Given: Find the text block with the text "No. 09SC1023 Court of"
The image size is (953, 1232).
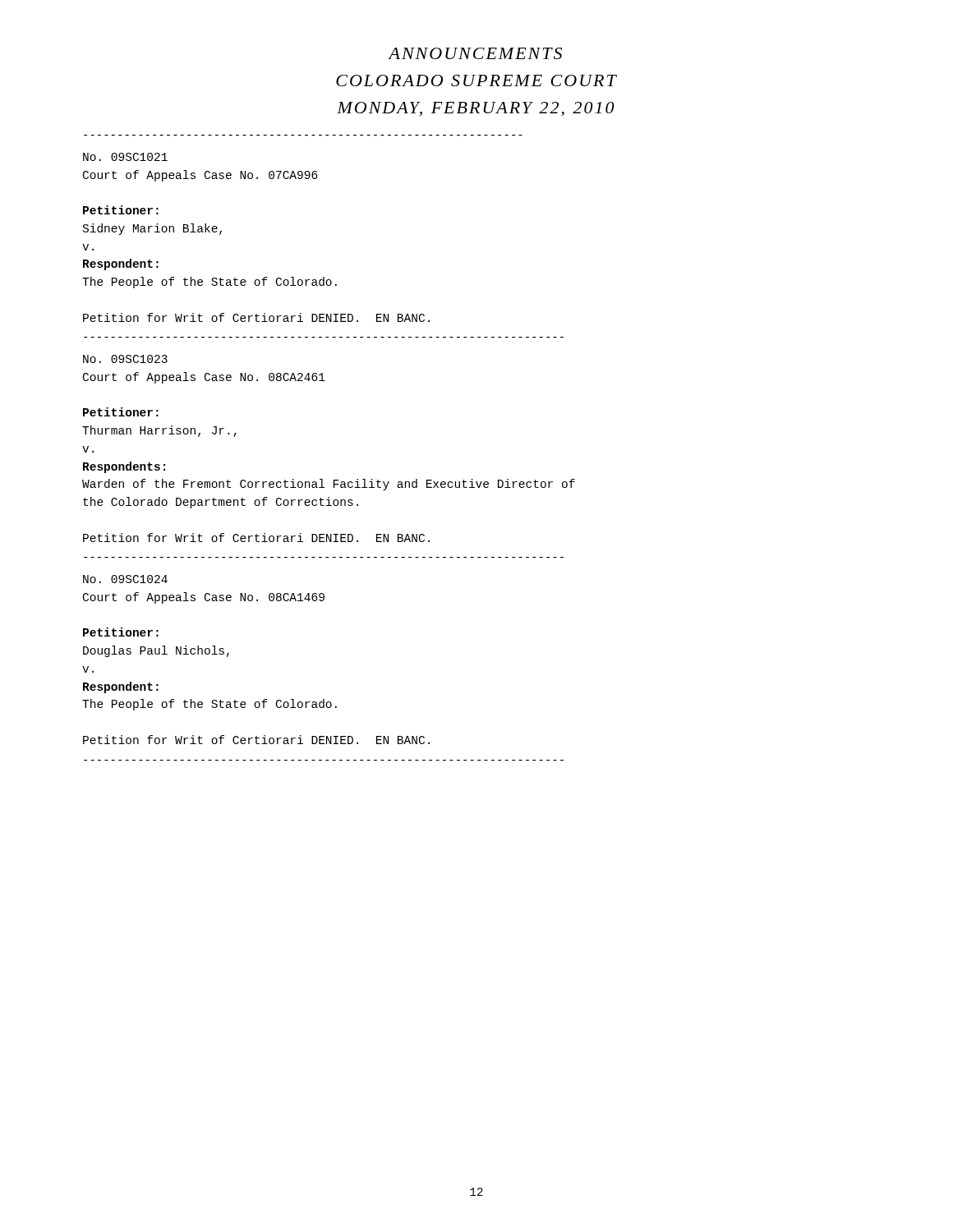Looking at the screenshot, I should 125,359.
